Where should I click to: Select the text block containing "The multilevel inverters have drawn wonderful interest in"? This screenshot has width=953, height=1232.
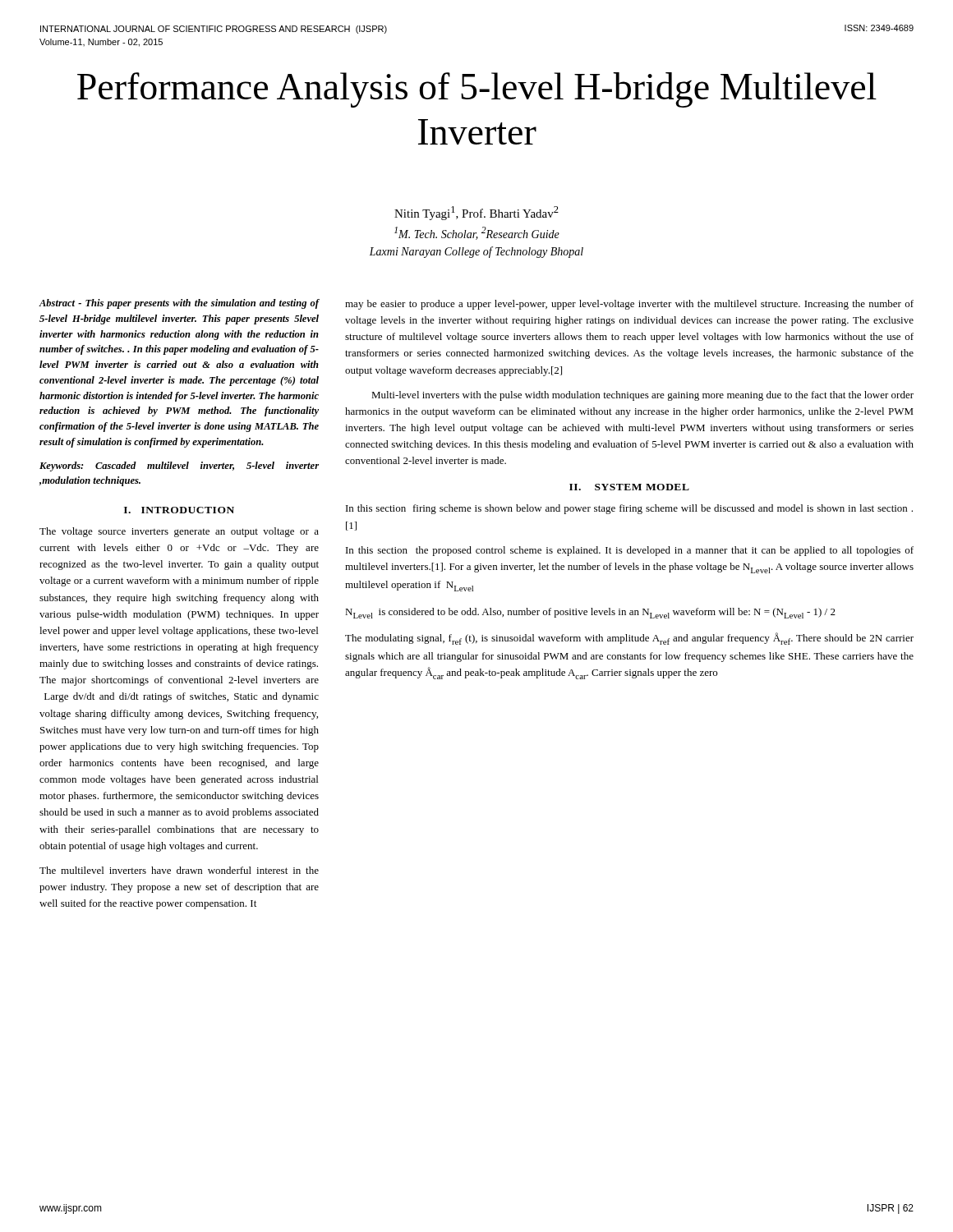pyautogui.click(x=179, y=887)
